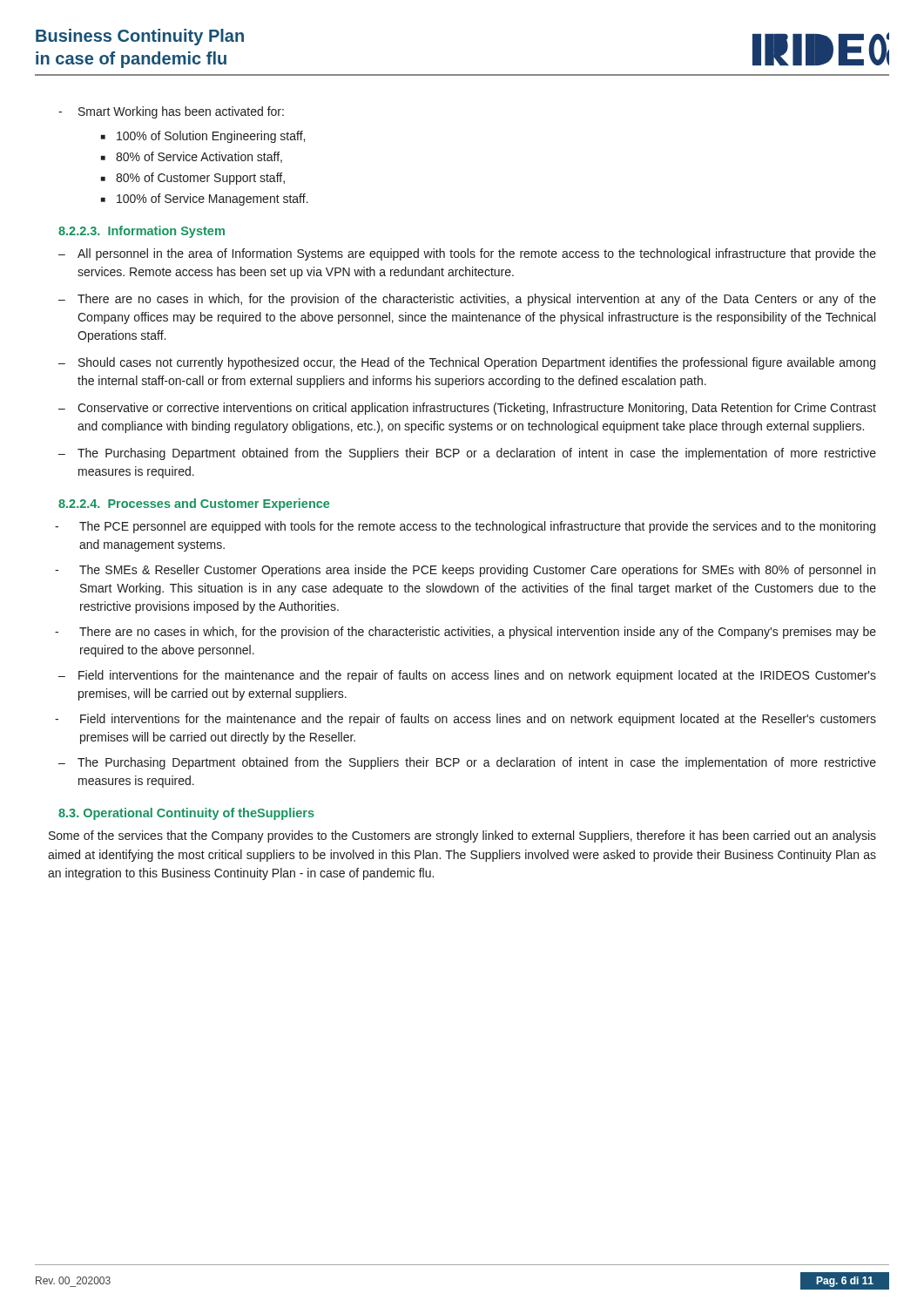Viewport: 924px width, 1307px height.
Task: Navigate to the text starting "- Field interventions for the maintenance and the"
Action: pos(462,728)
